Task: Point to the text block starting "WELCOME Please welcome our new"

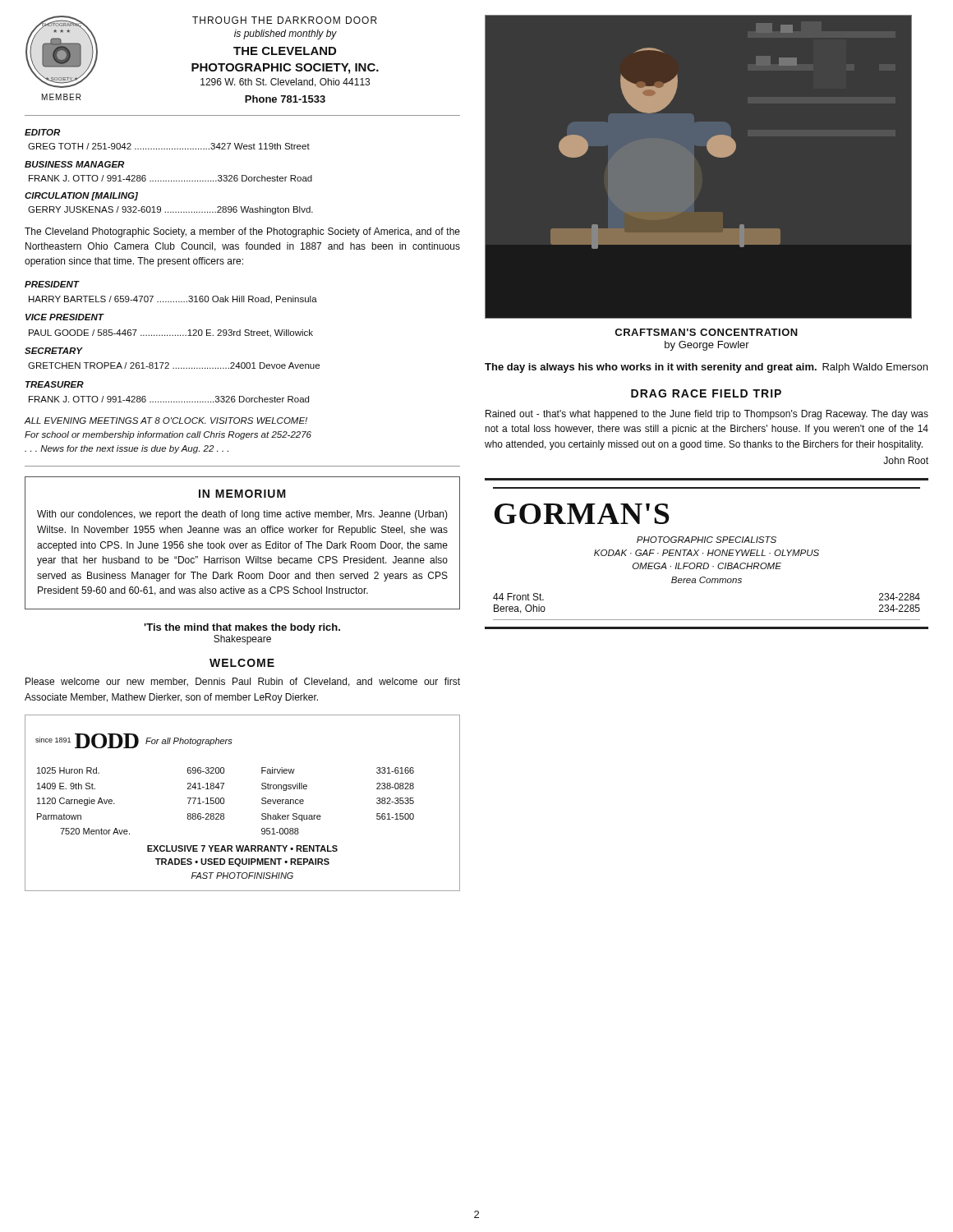Action: click(242, 680)
